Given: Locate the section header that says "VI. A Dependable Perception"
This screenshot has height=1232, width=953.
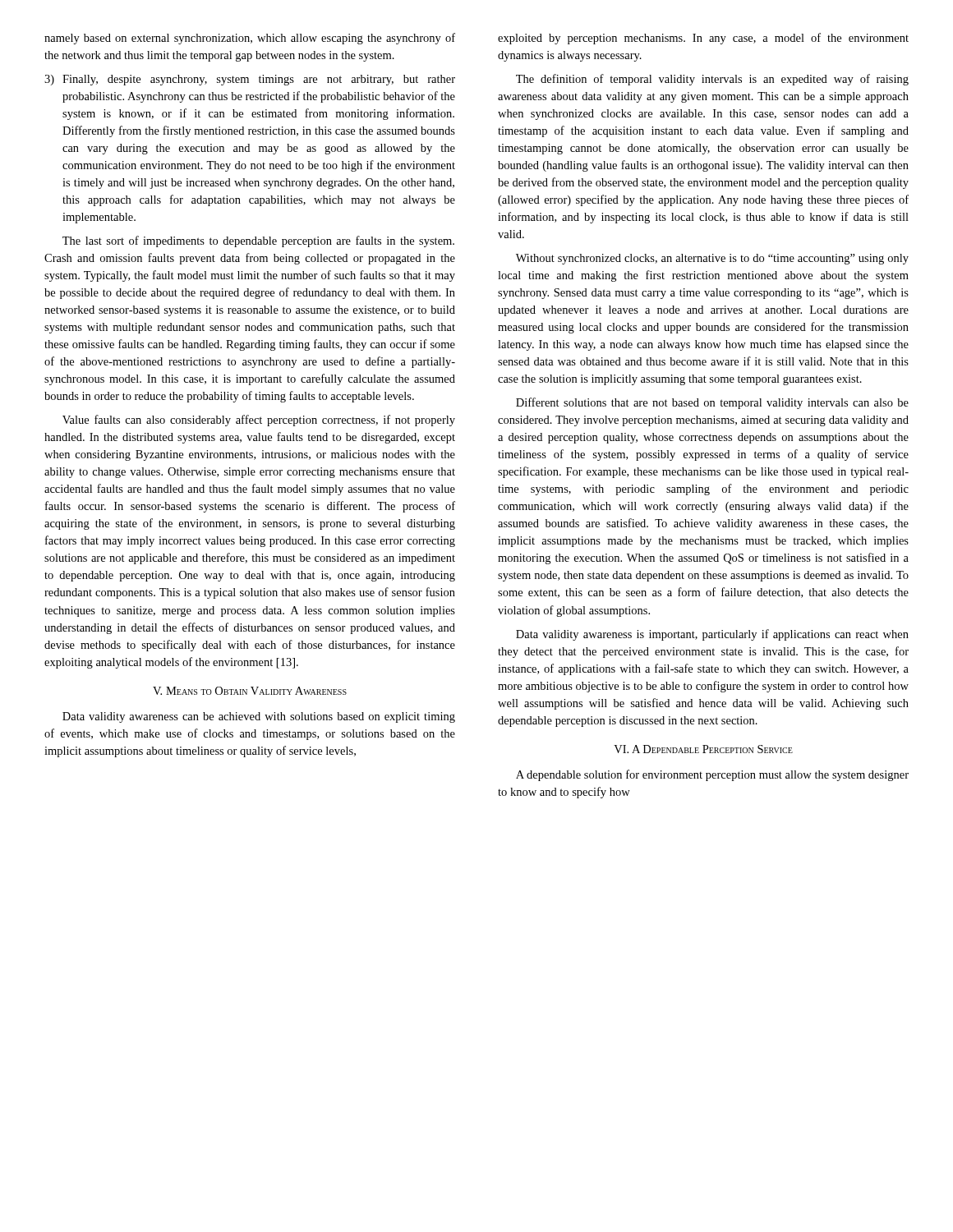Looking at the screenshot, I should point(703,749).
